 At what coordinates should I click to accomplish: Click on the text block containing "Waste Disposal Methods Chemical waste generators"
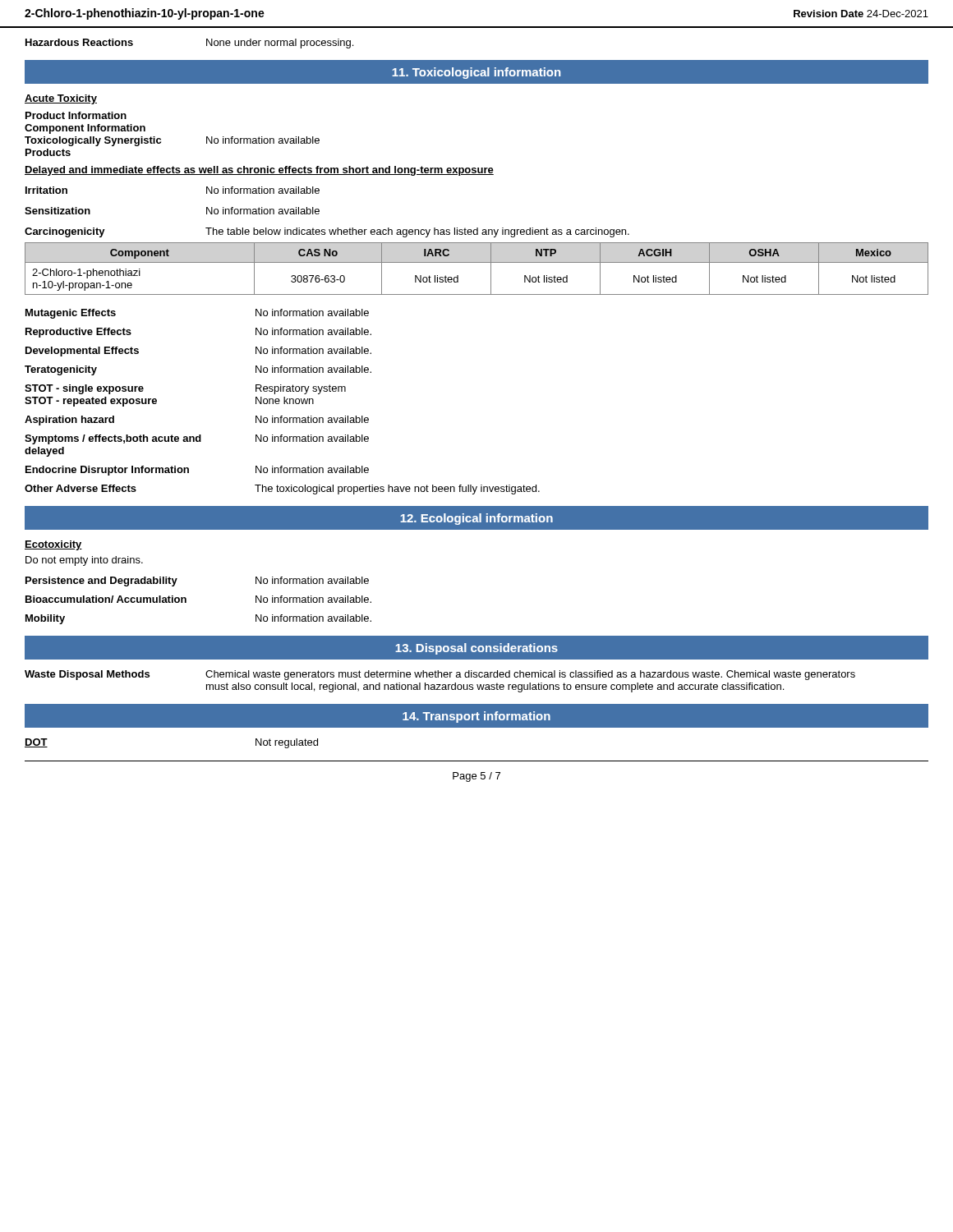452,680
